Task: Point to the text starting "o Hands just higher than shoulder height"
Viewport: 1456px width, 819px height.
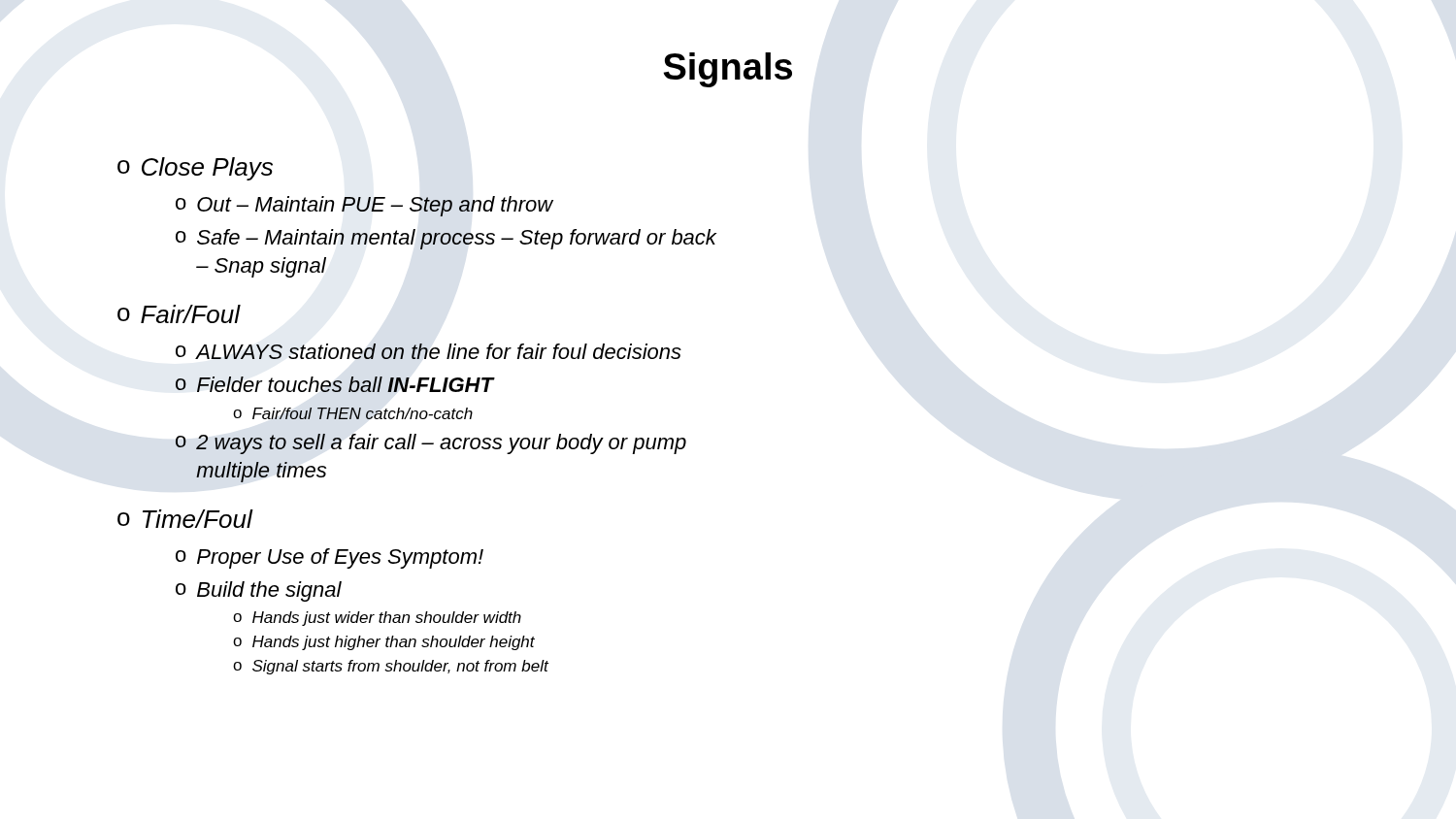Action: pos(384,643)
